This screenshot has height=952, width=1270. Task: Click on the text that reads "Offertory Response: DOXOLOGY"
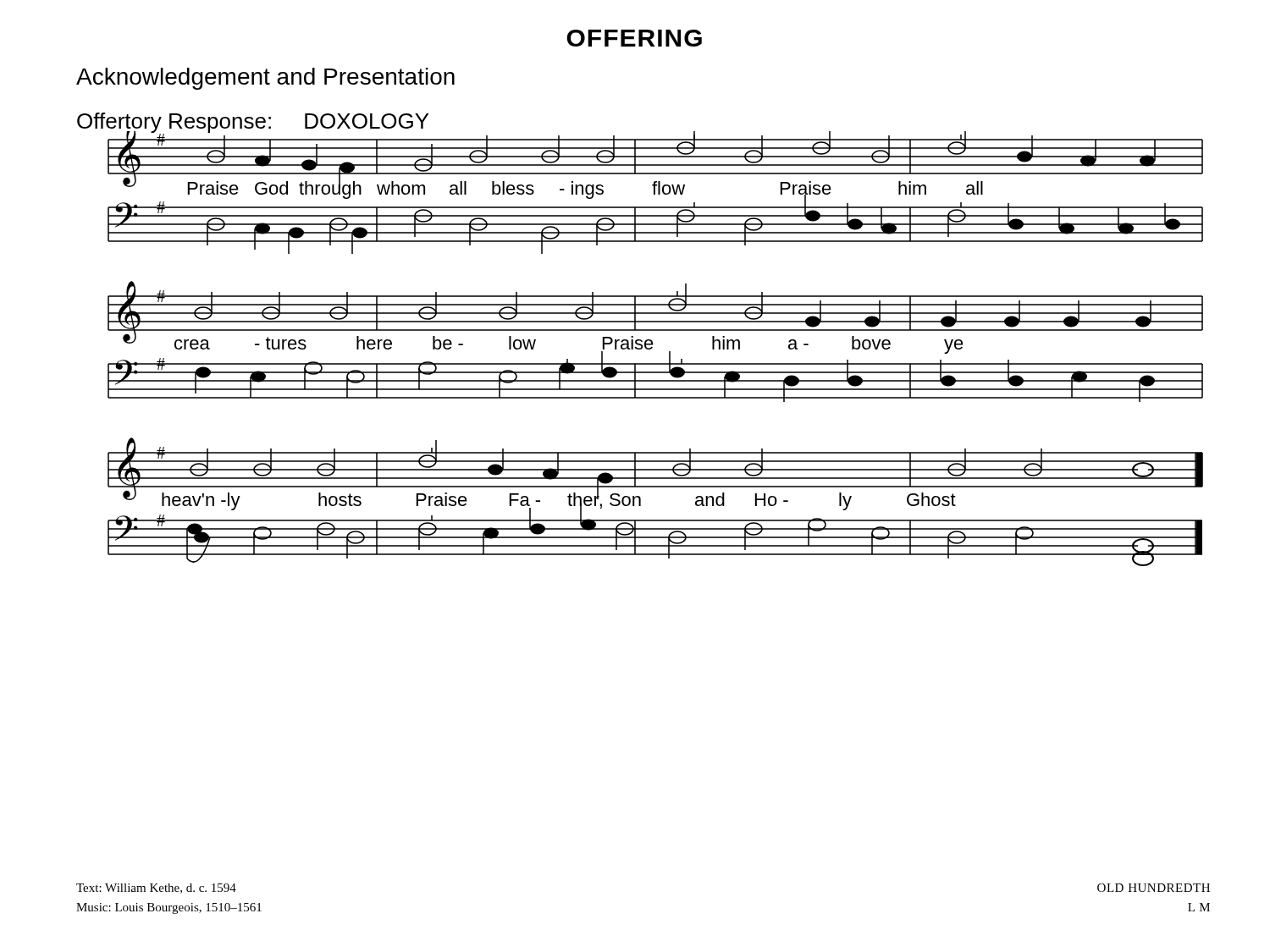(253, 121)
